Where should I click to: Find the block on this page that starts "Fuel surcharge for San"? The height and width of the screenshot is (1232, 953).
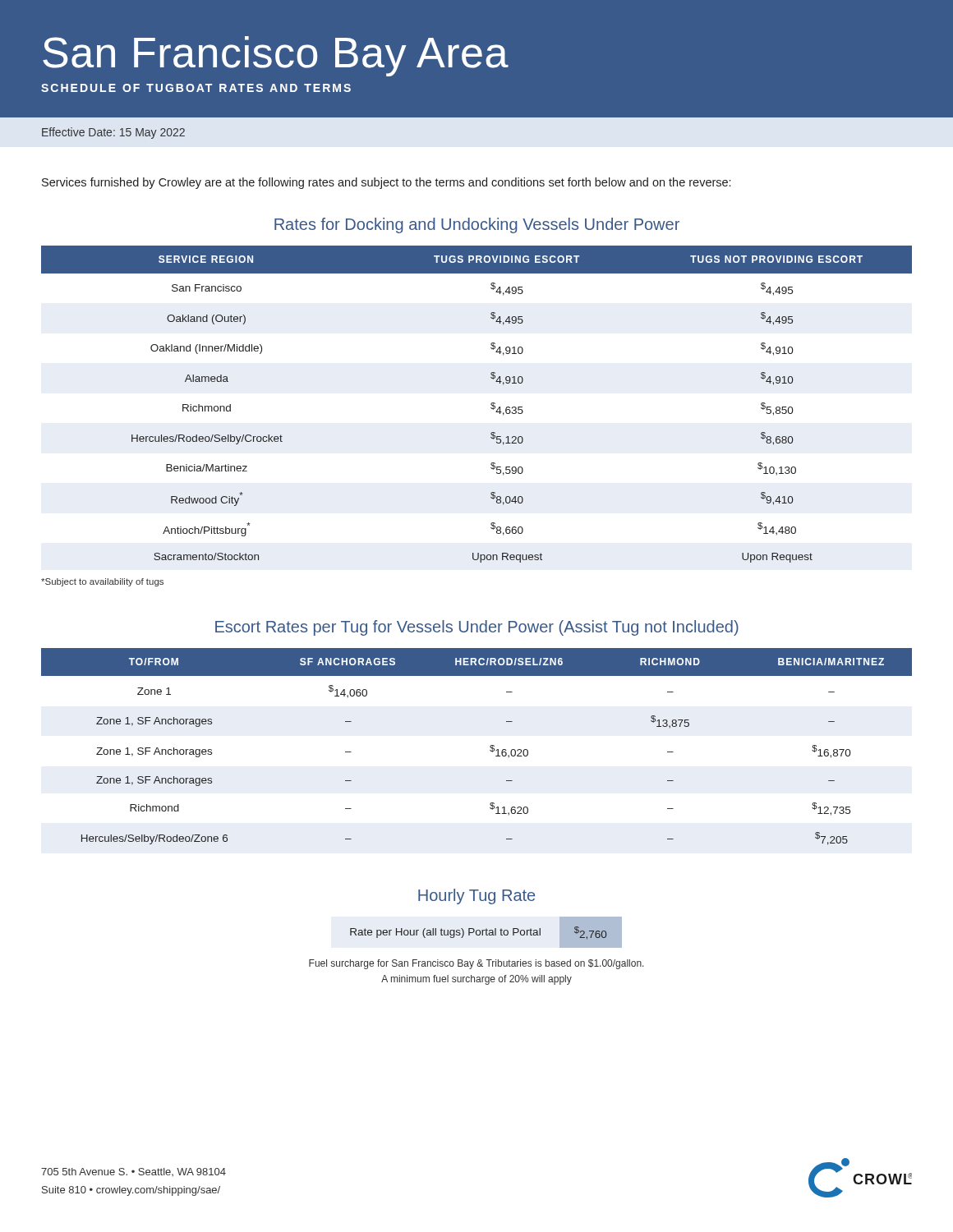tap(476, 971)
